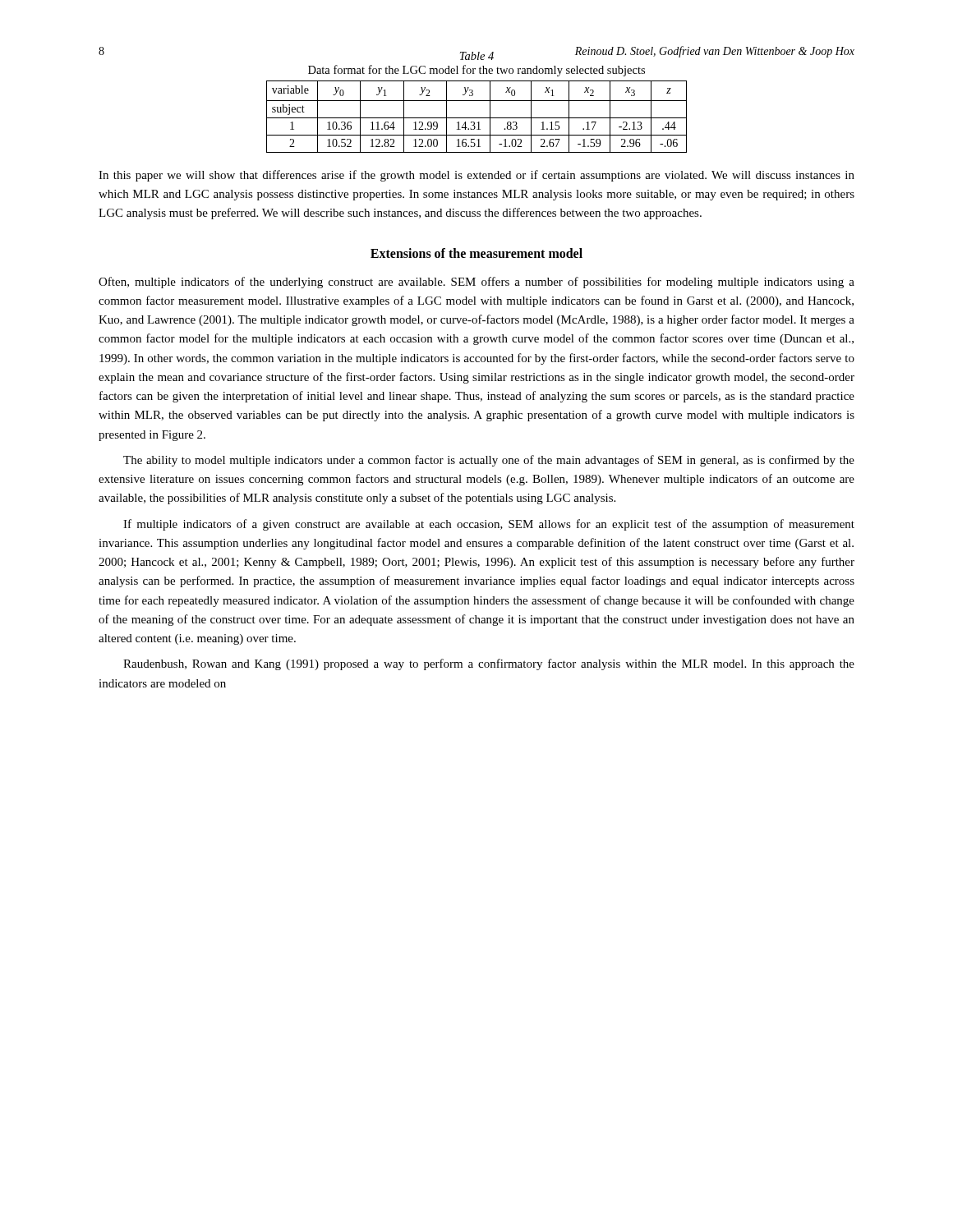The width and height of the screenshot is (953, 1232).
Task: Locate the section header that says "Extensions of the measurement model"
Action: (476, 253)
